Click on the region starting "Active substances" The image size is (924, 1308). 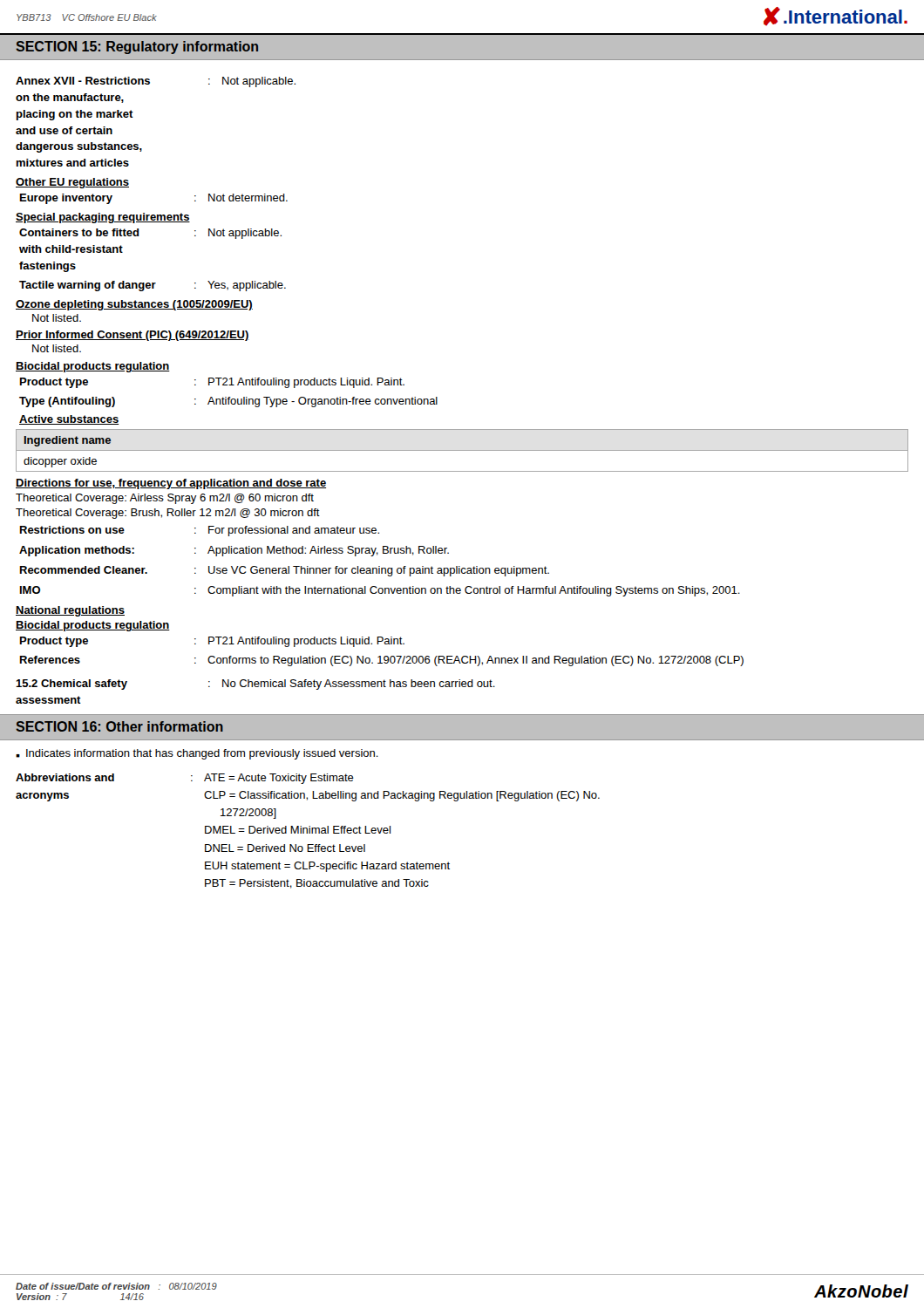click(x=69, y=419)
